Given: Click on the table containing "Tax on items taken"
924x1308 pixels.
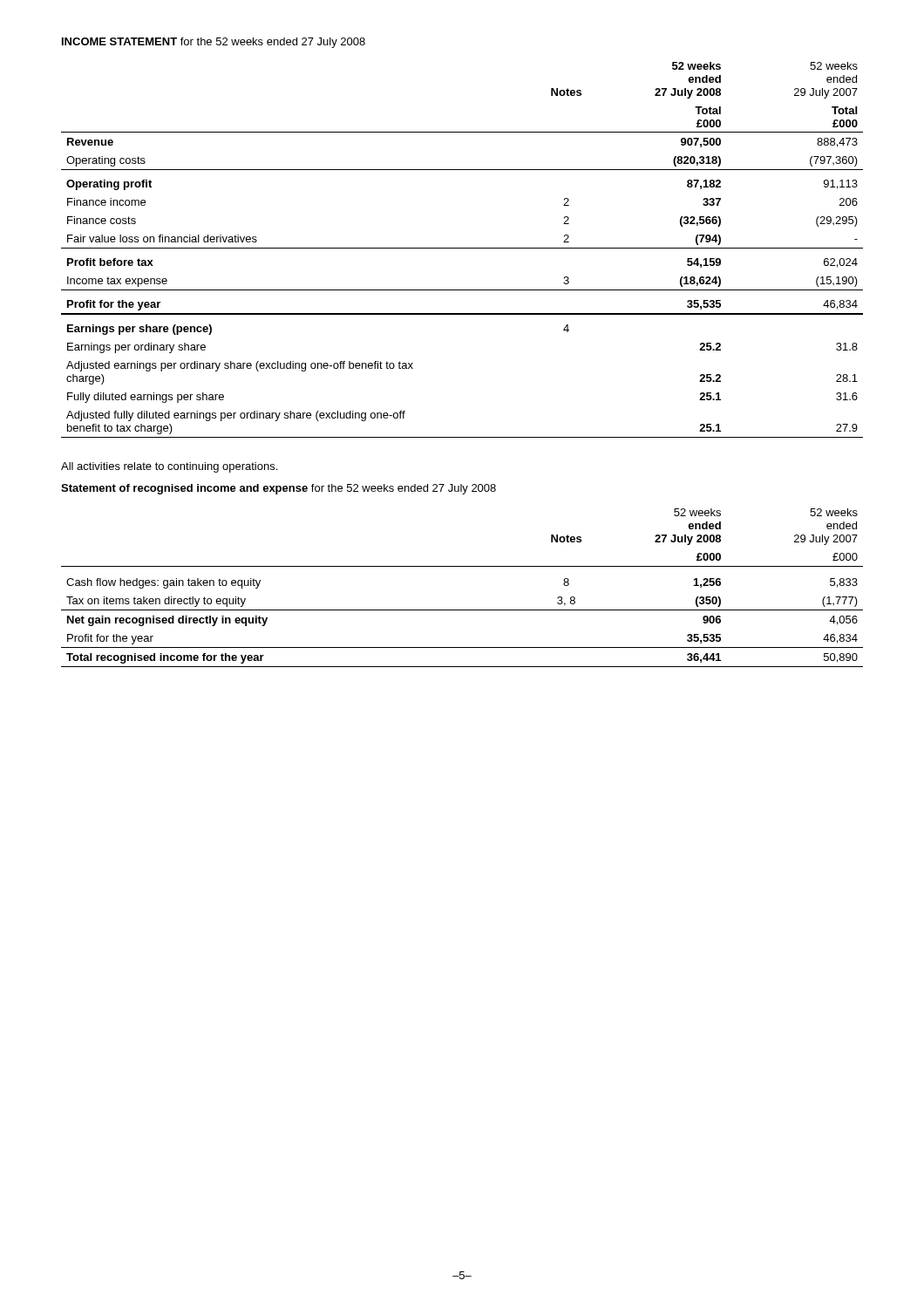Looking at the screenshot, I should pos(462,585).
